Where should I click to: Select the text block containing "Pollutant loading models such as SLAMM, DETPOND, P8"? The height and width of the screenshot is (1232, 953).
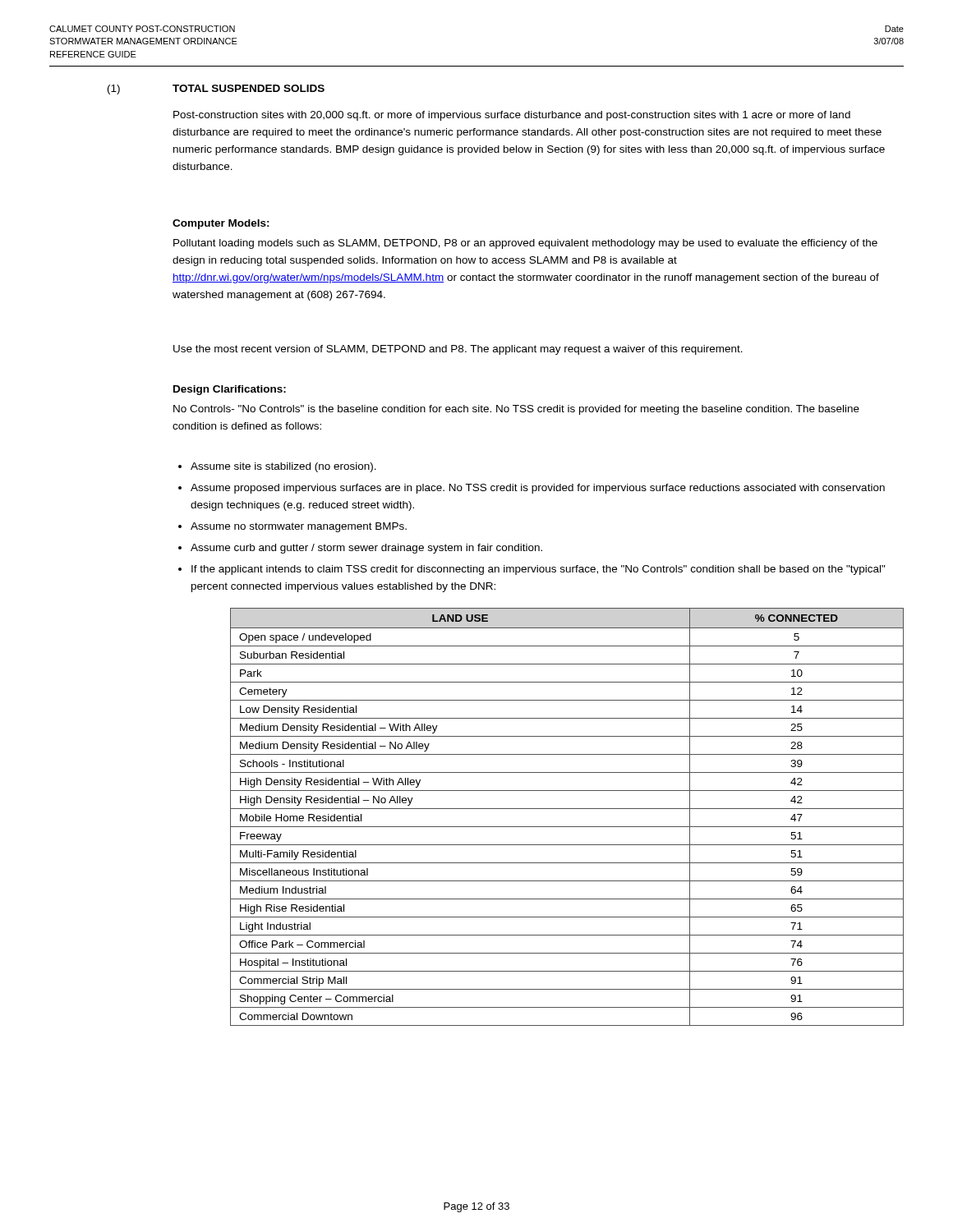526,268
